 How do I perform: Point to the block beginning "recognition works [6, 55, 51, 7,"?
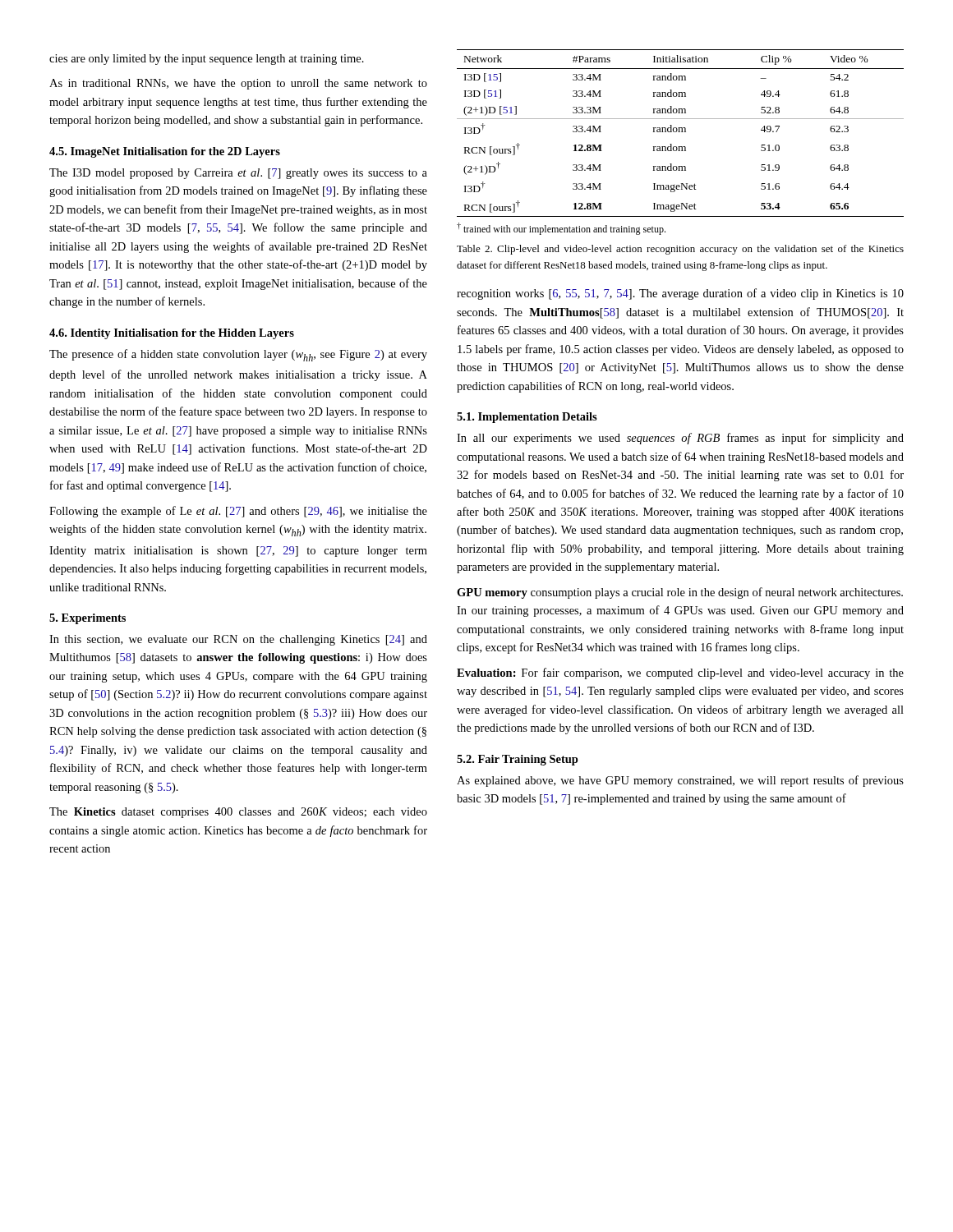(x=680, y=340)
